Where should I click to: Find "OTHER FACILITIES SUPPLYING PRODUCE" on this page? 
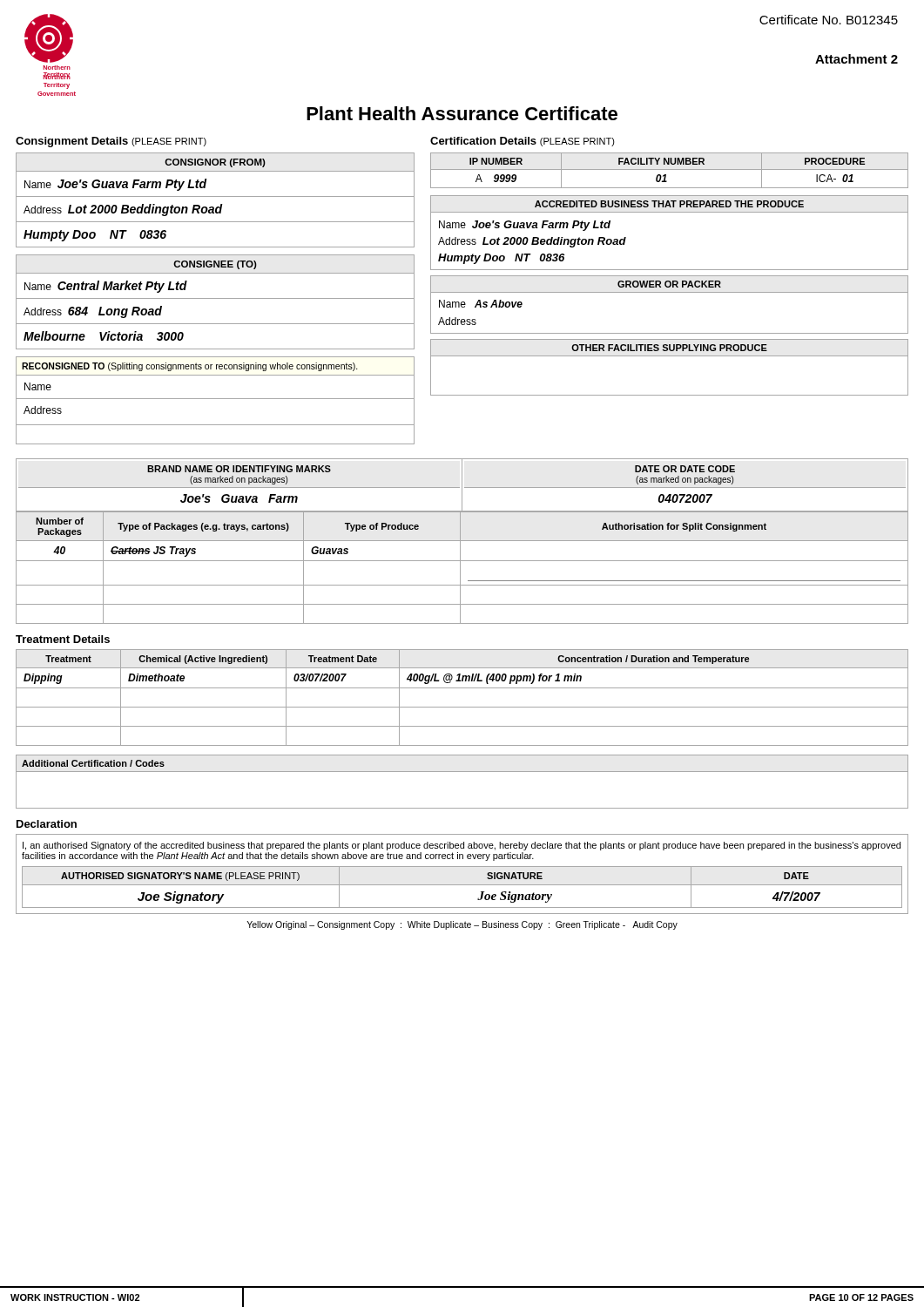click(x=669, y=348)
